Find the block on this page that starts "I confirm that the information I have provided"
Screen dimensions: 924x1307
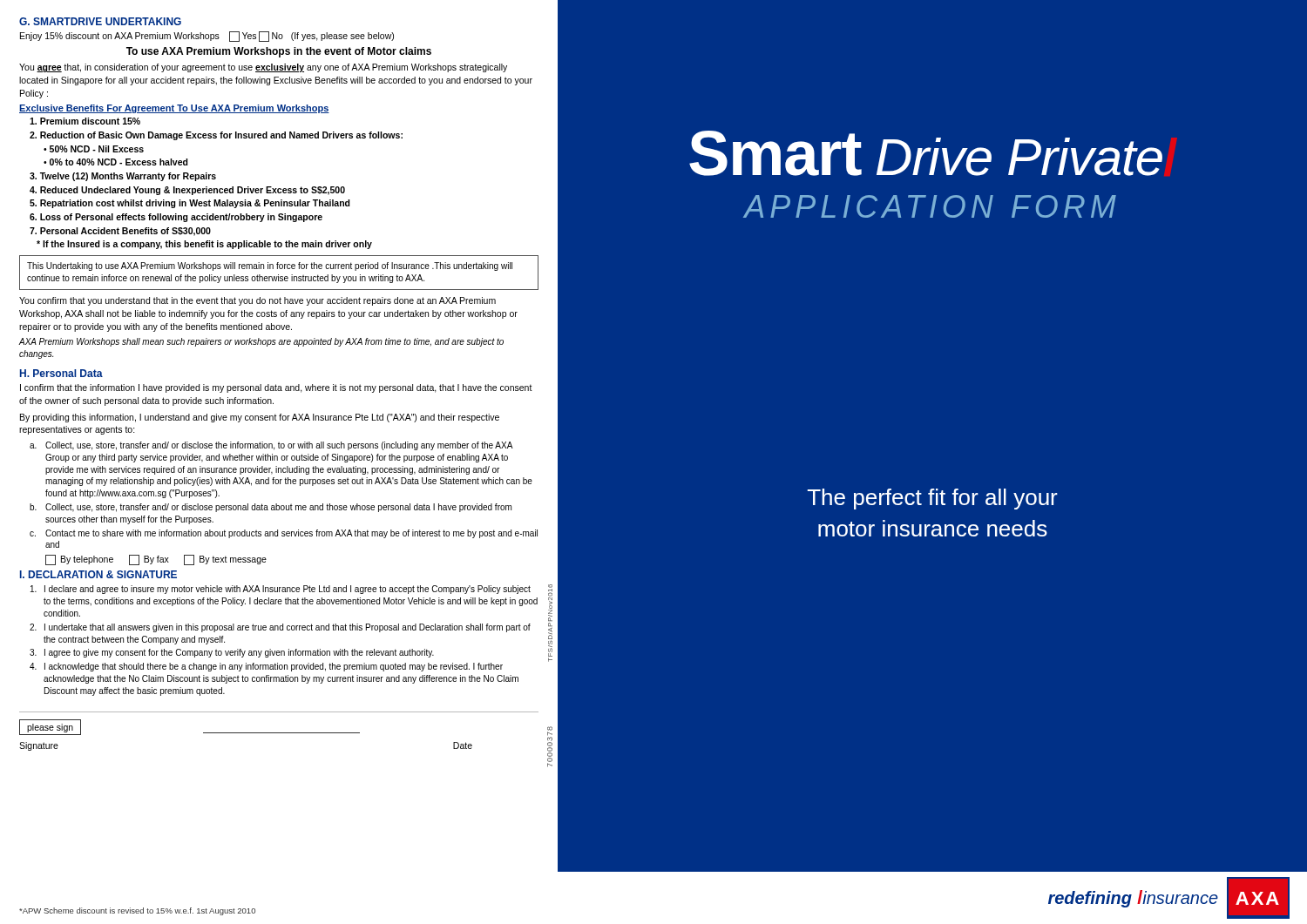pyautogui.click(x=276, y=394)
